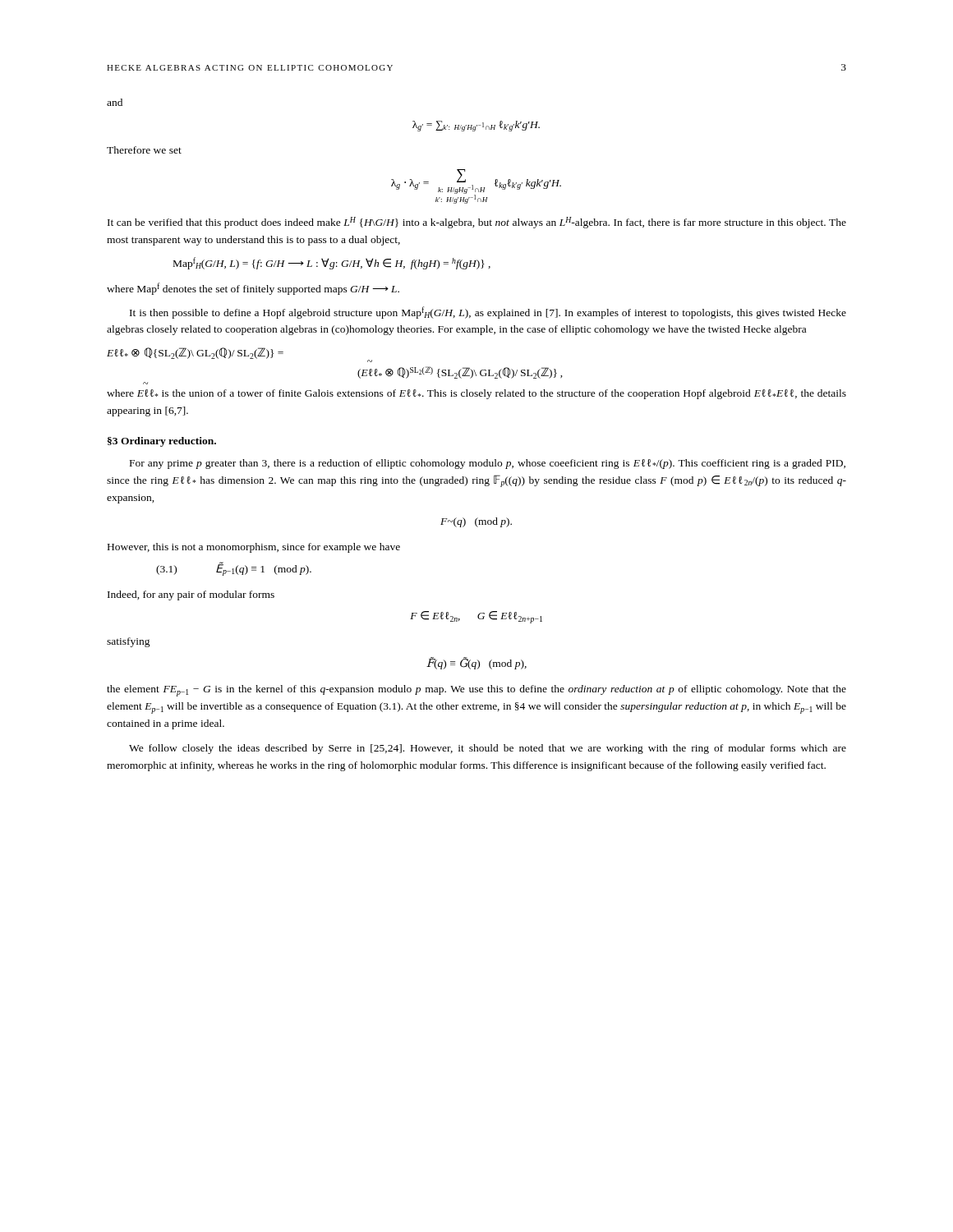Select the formula that says "Eℓℓ* ⊗ ℚ{SL2(ℤ)\ GL2(ℚ)/ SL2(ℤ)} = (Eℓℓ~* ⊗"

476,364
